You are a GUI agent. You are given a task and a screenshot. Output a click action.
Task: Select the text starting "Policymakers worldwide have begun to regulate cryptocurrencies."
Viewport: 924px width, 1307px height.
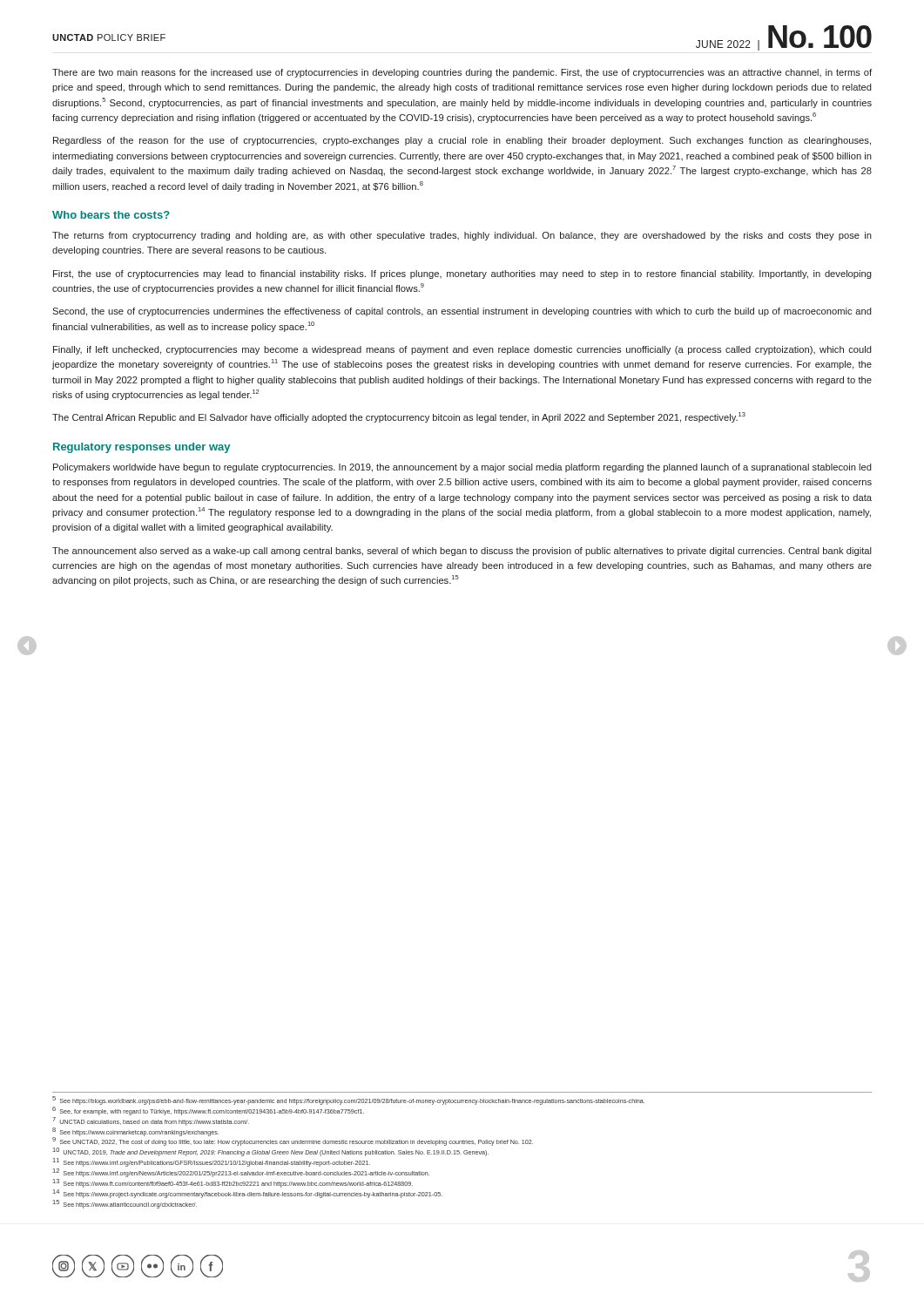(462, 497)
